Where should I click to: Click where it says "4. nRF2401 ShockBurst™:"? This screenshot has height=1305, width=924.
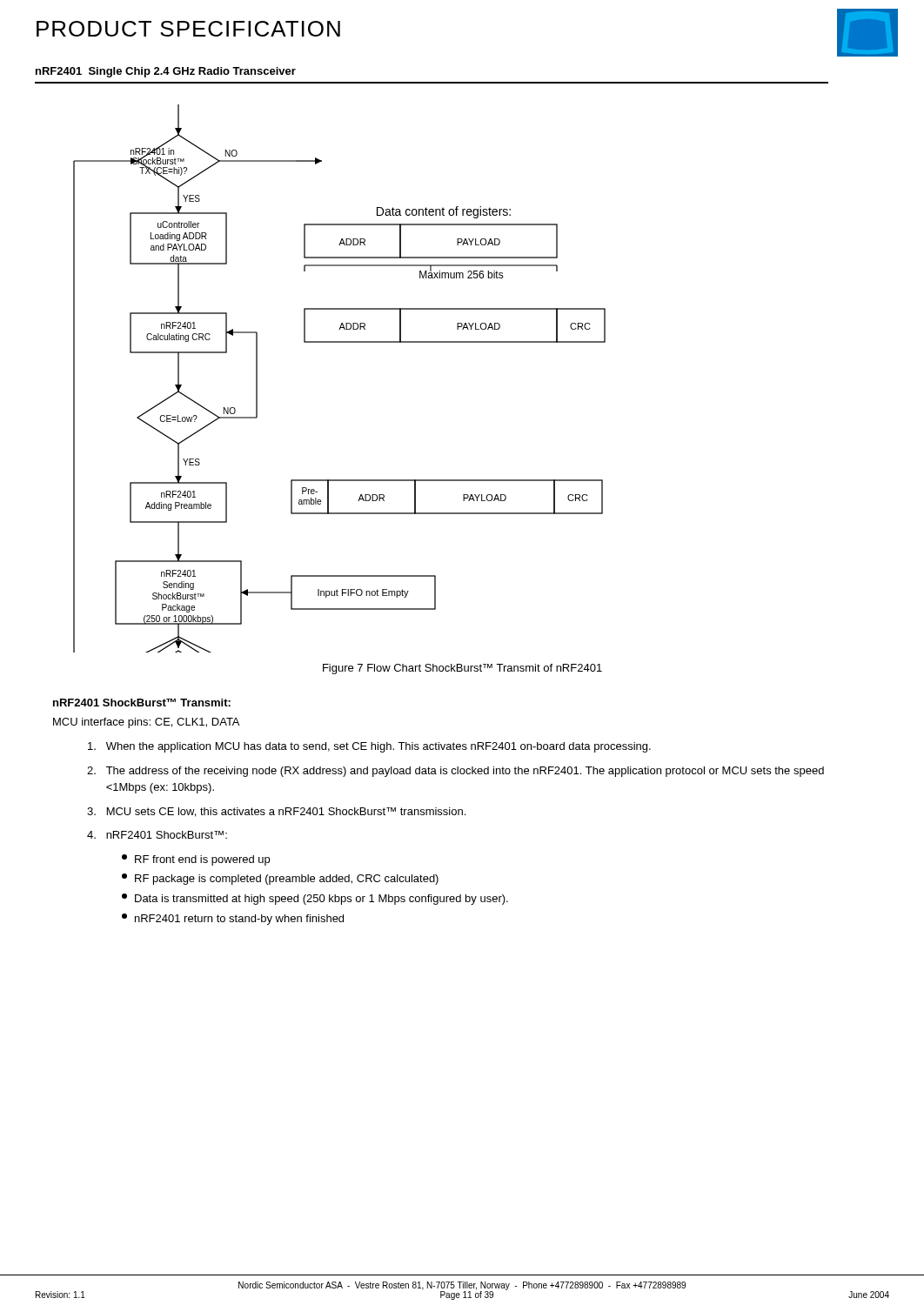click(x=157, y=835)
